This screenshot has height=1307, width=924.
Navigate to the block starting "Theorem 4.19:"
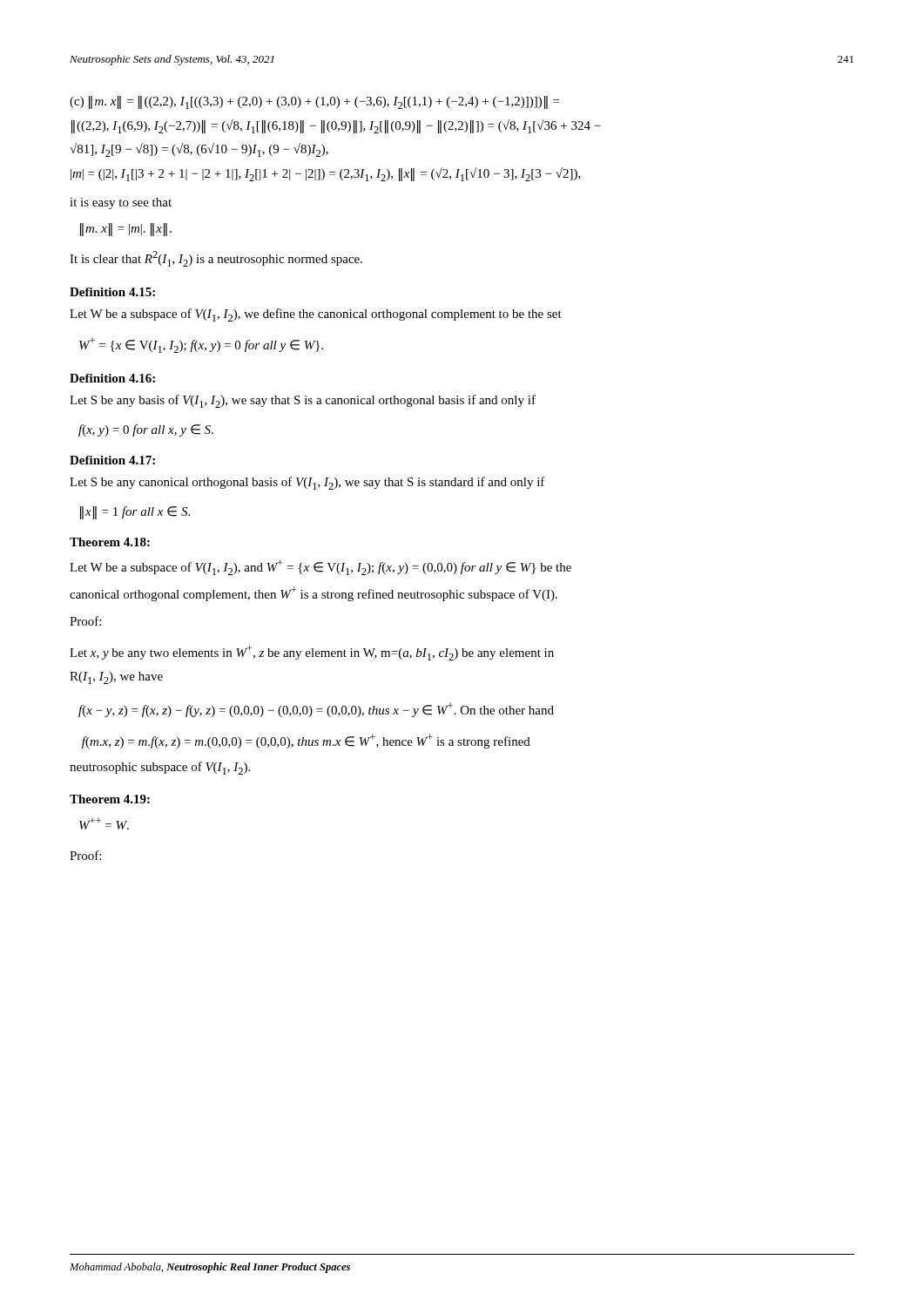(x=110, y=799)
